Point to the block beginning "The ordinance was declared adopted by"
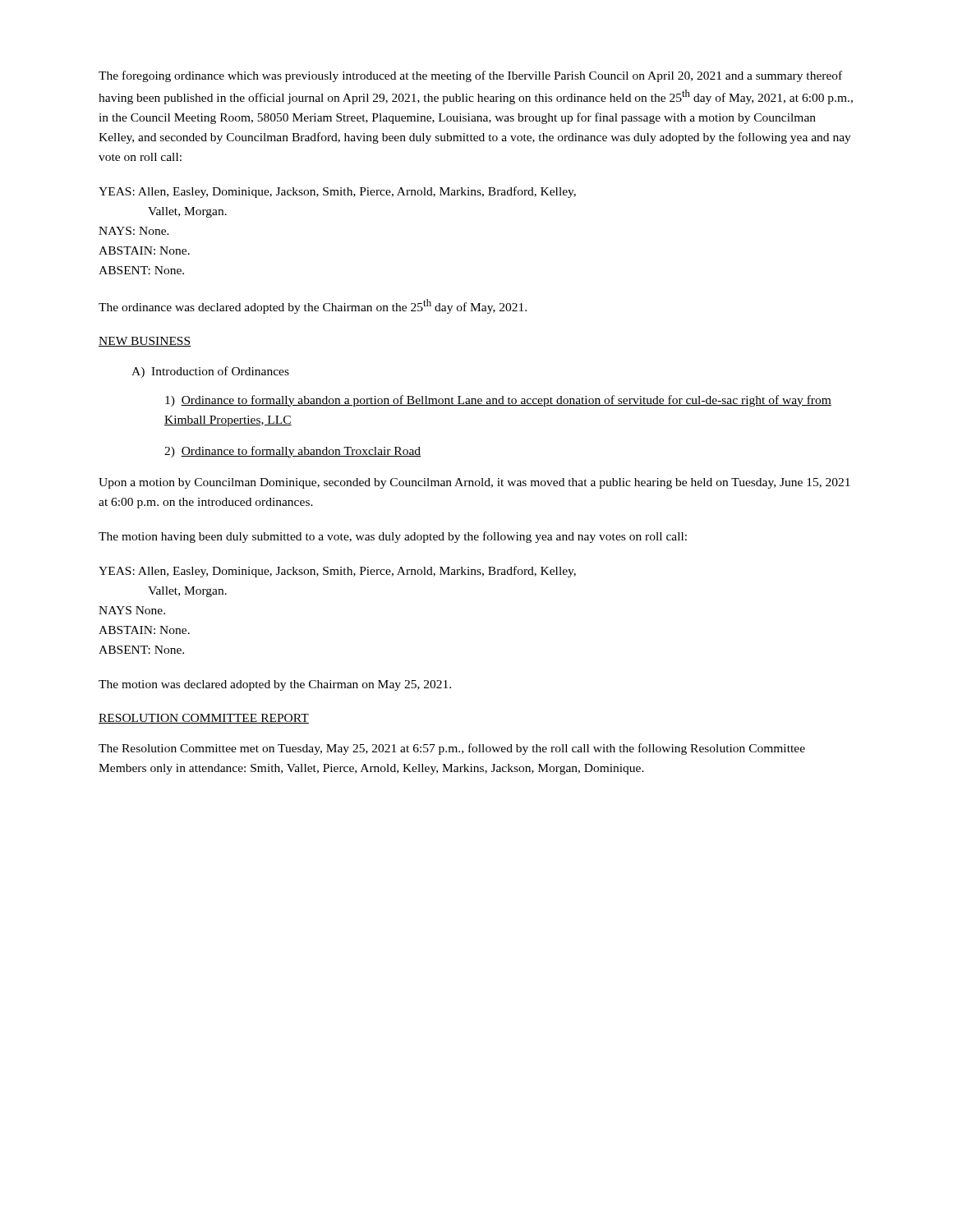The image size is (953, 1232). (x=313, y=305)
